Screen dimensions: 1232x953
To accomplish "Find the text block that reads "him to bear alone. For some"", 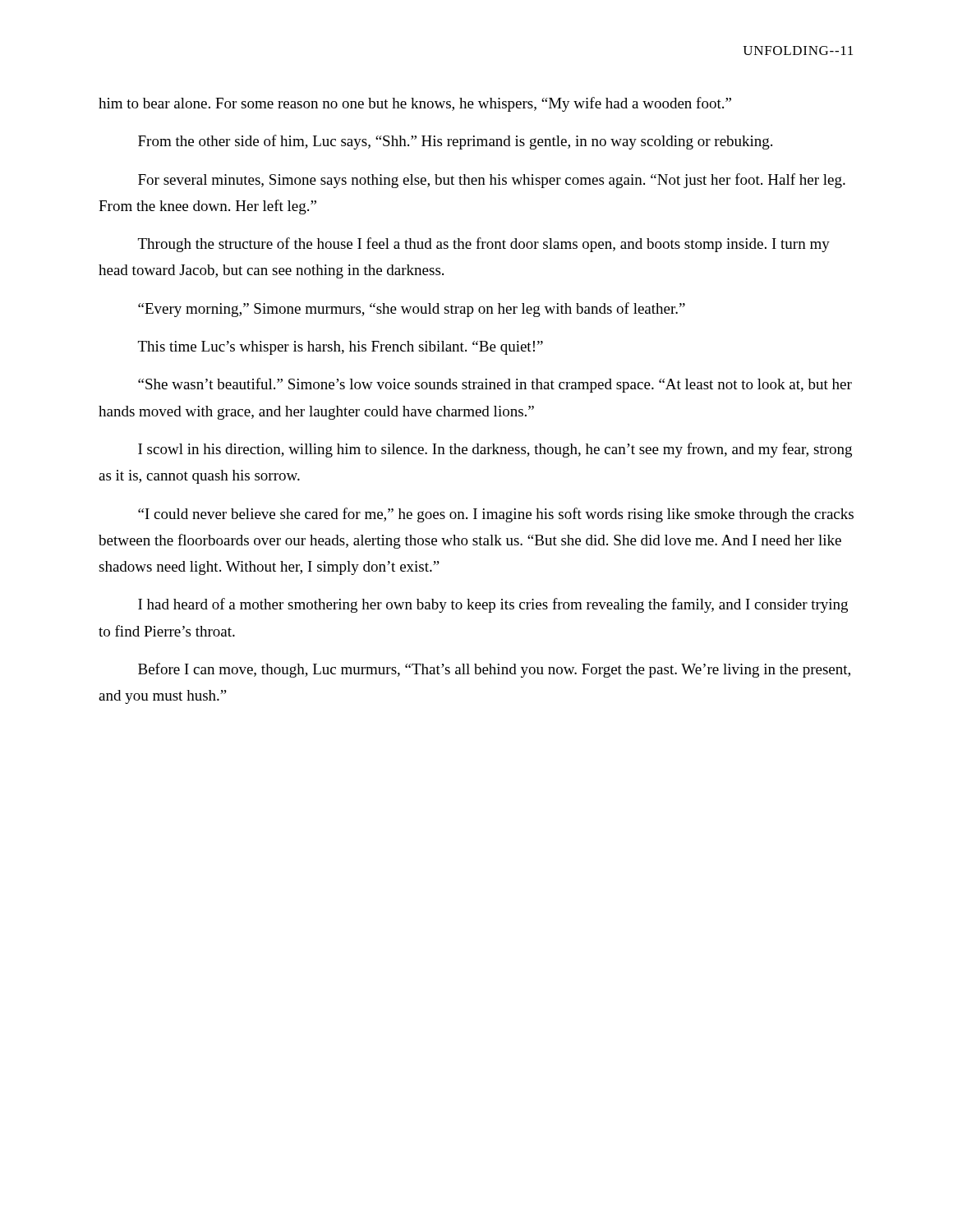I will [476, 400].
